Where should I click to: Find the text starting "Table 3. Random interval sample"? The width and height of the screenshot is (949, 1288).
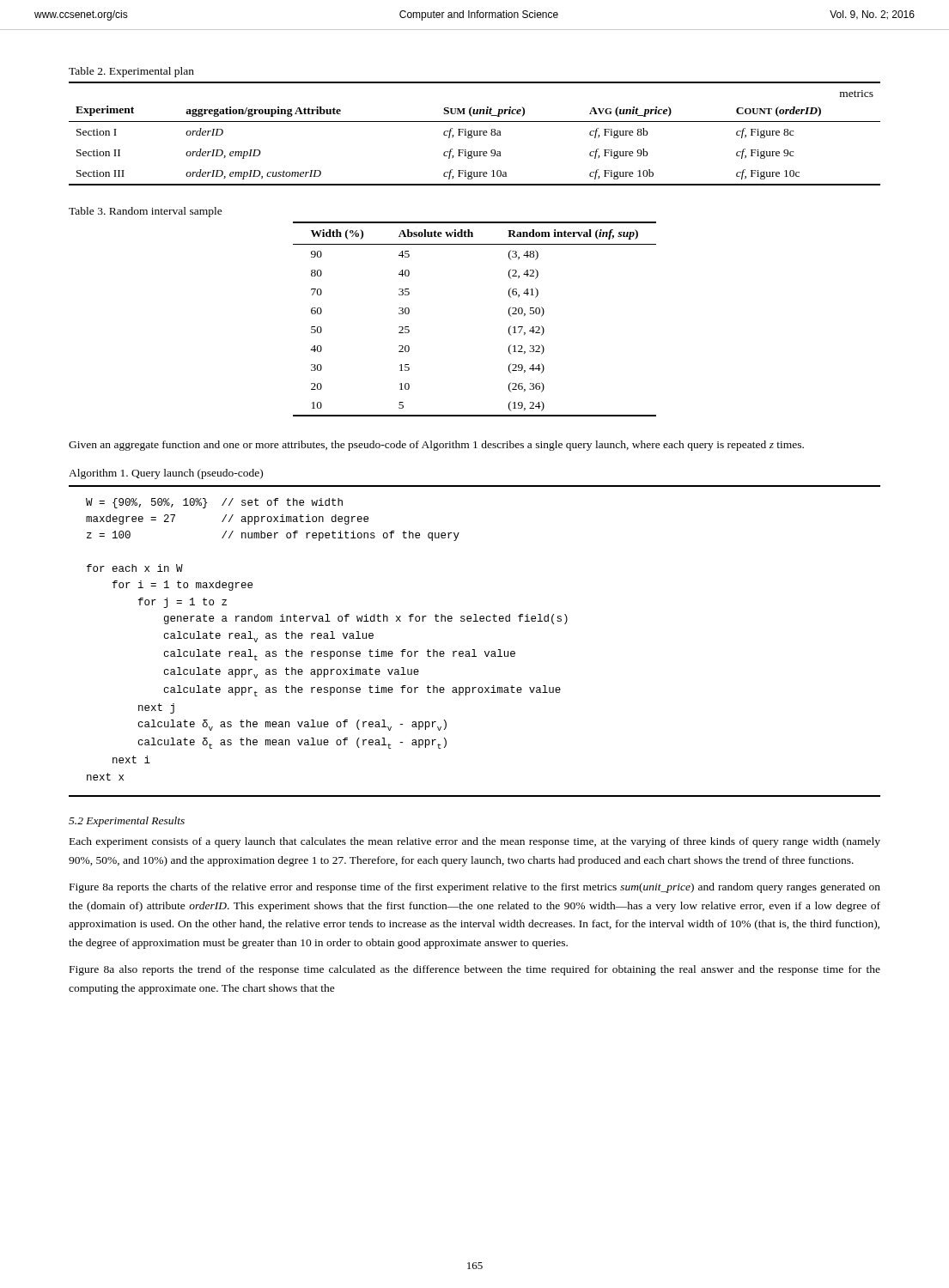pyautogui.click(x=145, y=211)
